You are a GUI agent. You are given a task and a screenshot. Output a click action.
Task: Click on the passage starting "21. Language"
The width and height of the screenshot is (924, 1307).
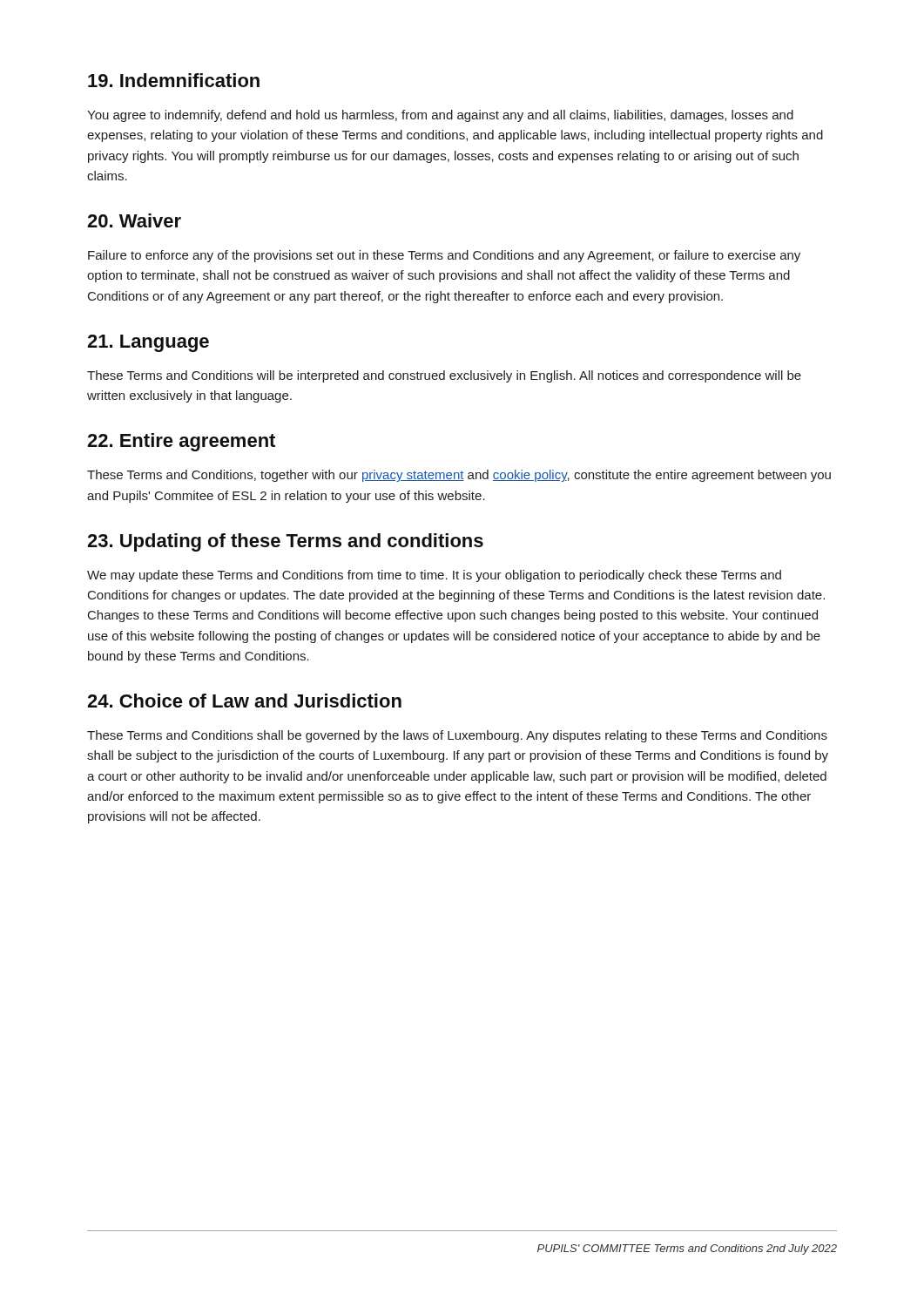tap(148, 343)
